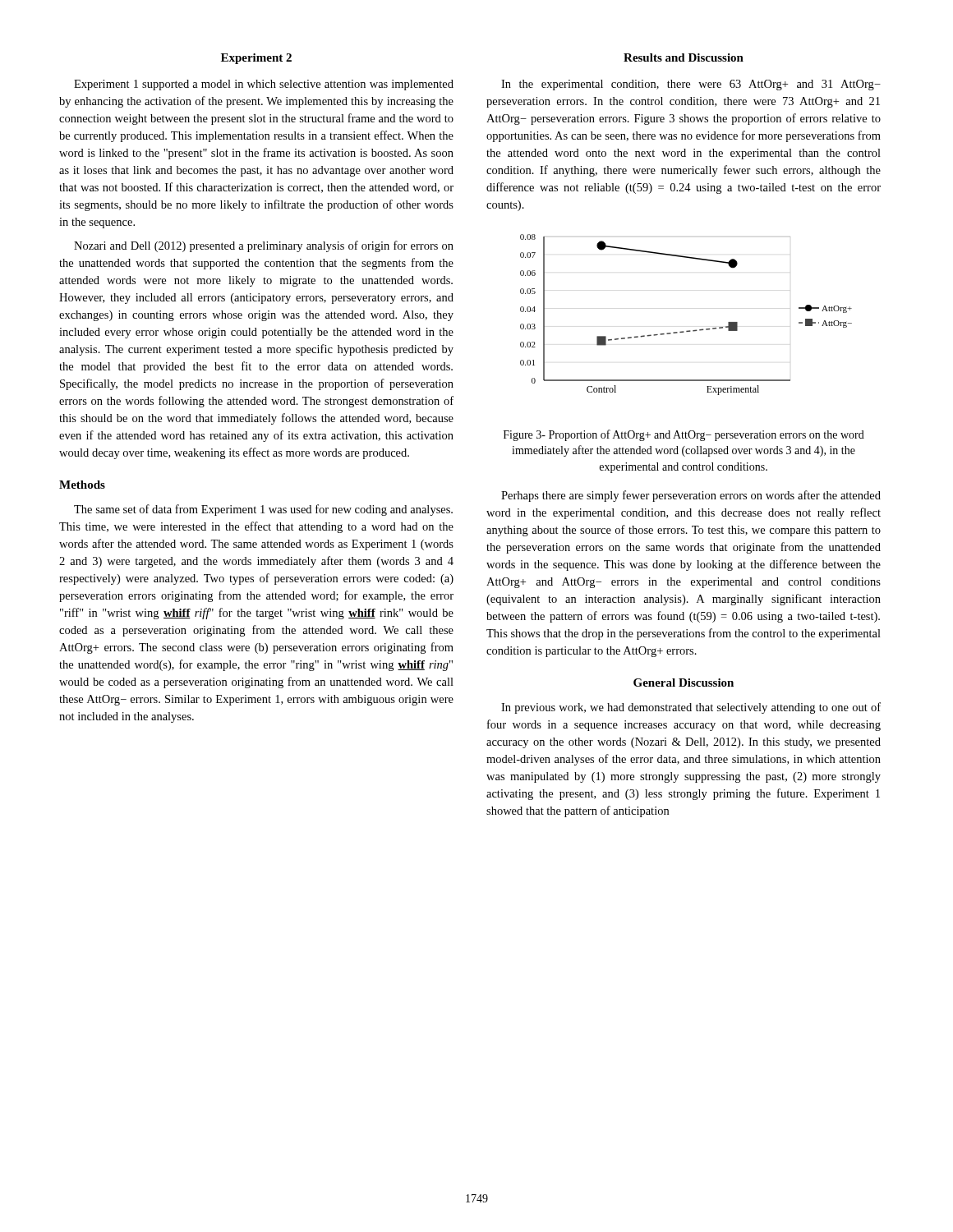Select the text block containing "In the experimental"
Viewport: 953px width, 1232px height.
pos(683,144)
